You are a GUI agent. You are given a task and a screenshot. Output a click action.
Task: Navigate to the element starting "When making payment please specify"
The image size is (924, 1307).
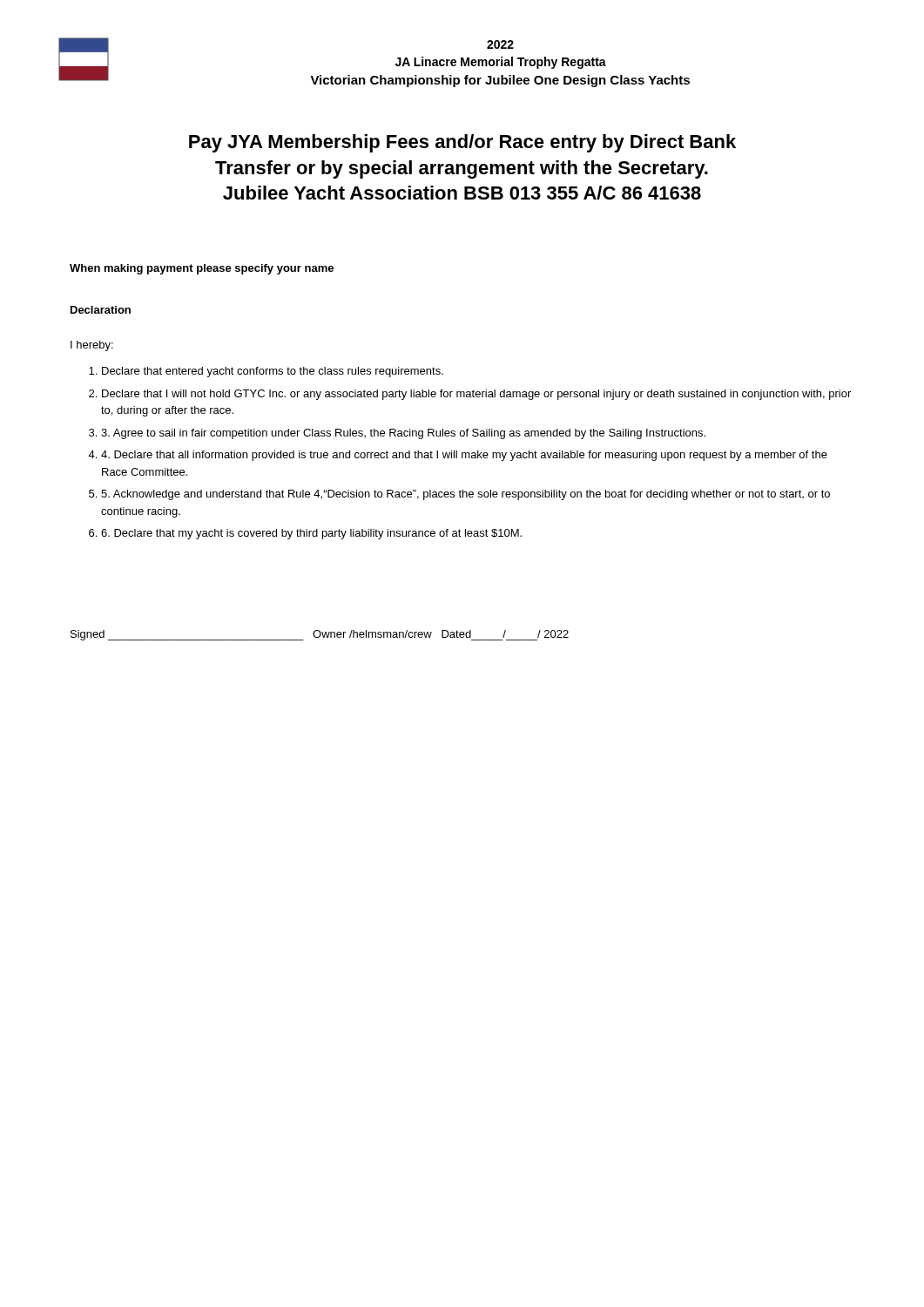click(x=202, y=269)
